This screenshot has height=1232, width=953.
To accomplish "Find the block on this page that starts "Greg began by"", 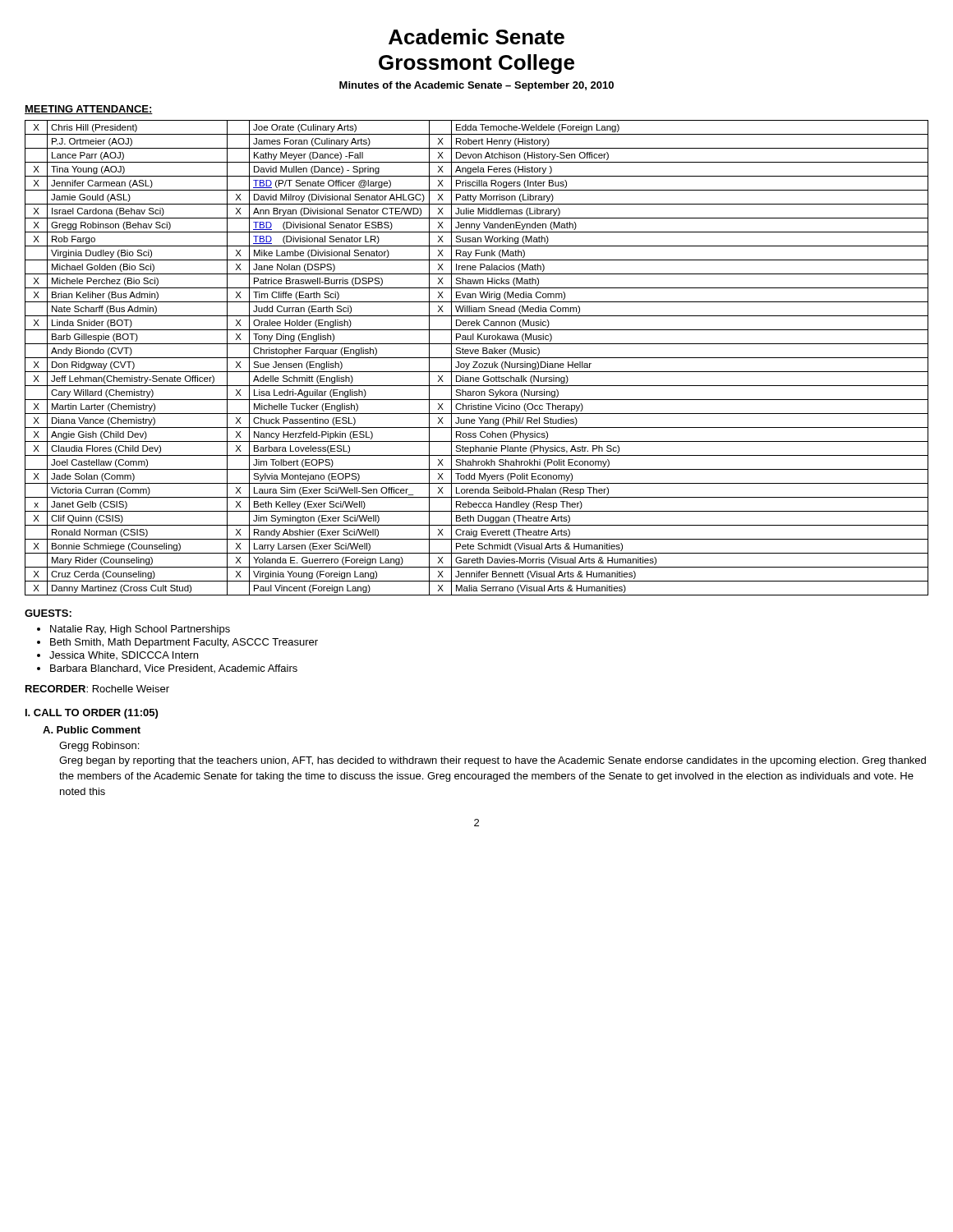I will coord(493,776).
